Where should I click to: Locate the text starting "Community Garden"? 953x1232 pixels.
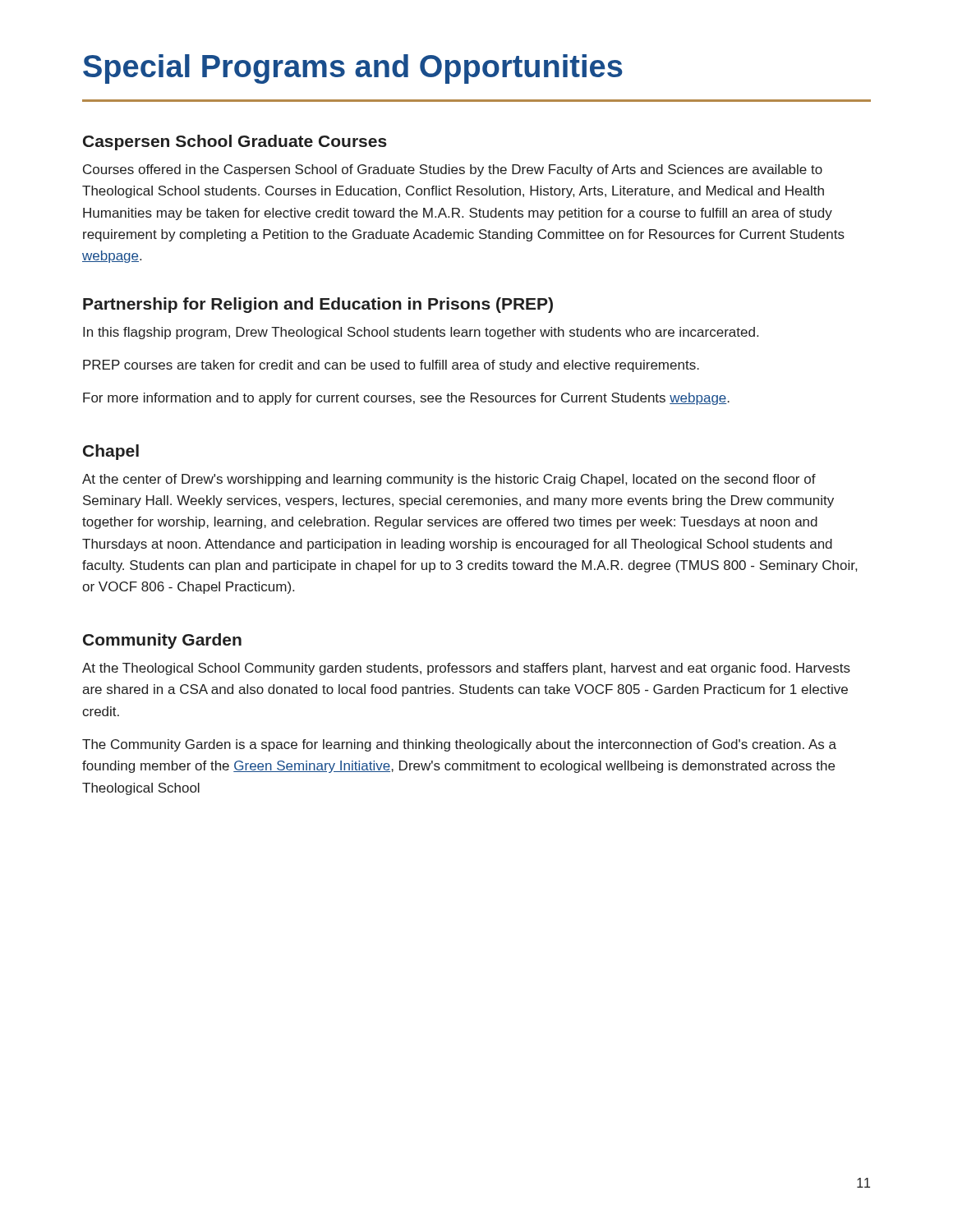162,639
